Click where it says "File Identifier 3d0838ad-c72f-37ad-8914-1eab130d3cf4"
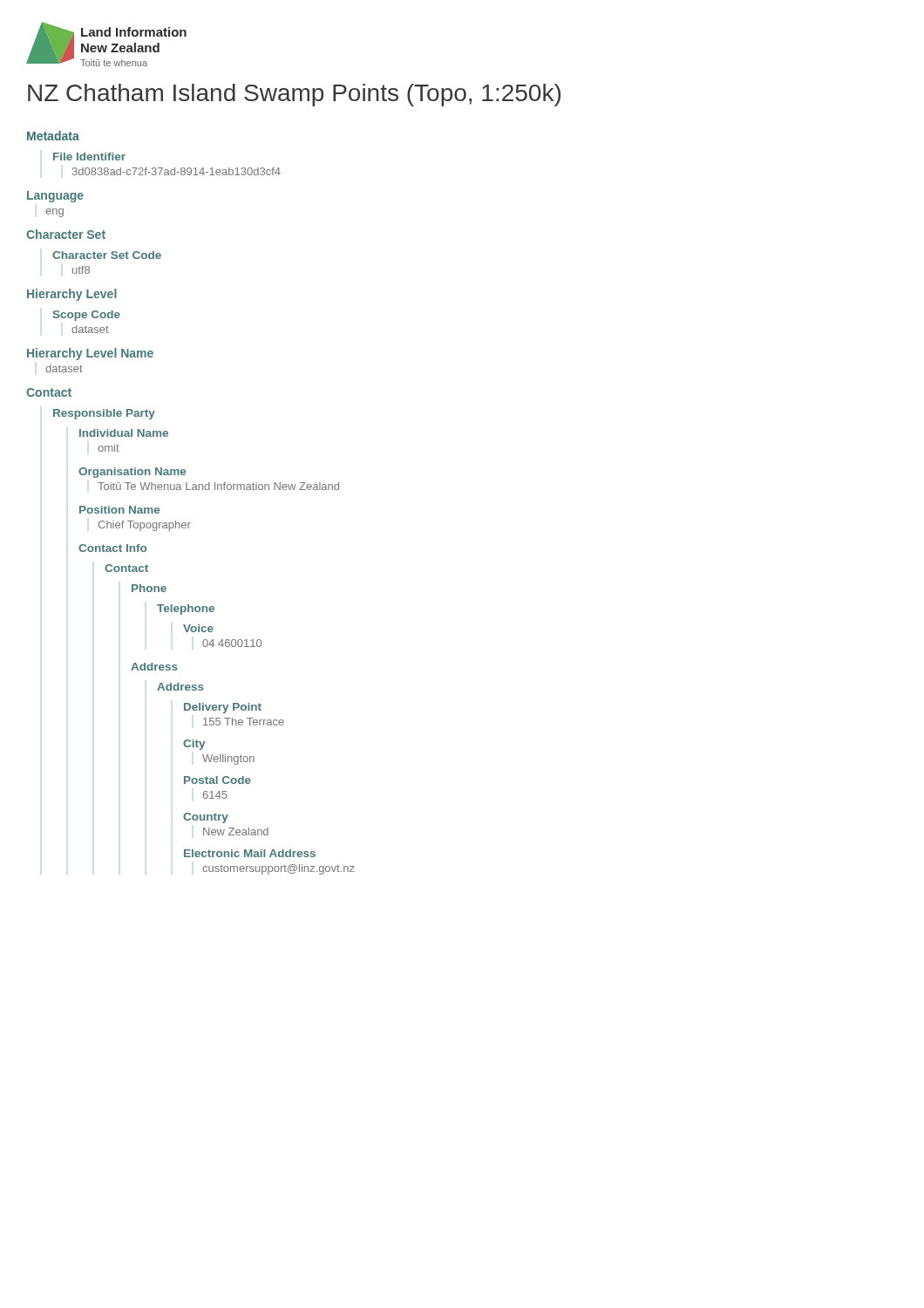This screenshot has height=1308, width=924. click(89, 157)
